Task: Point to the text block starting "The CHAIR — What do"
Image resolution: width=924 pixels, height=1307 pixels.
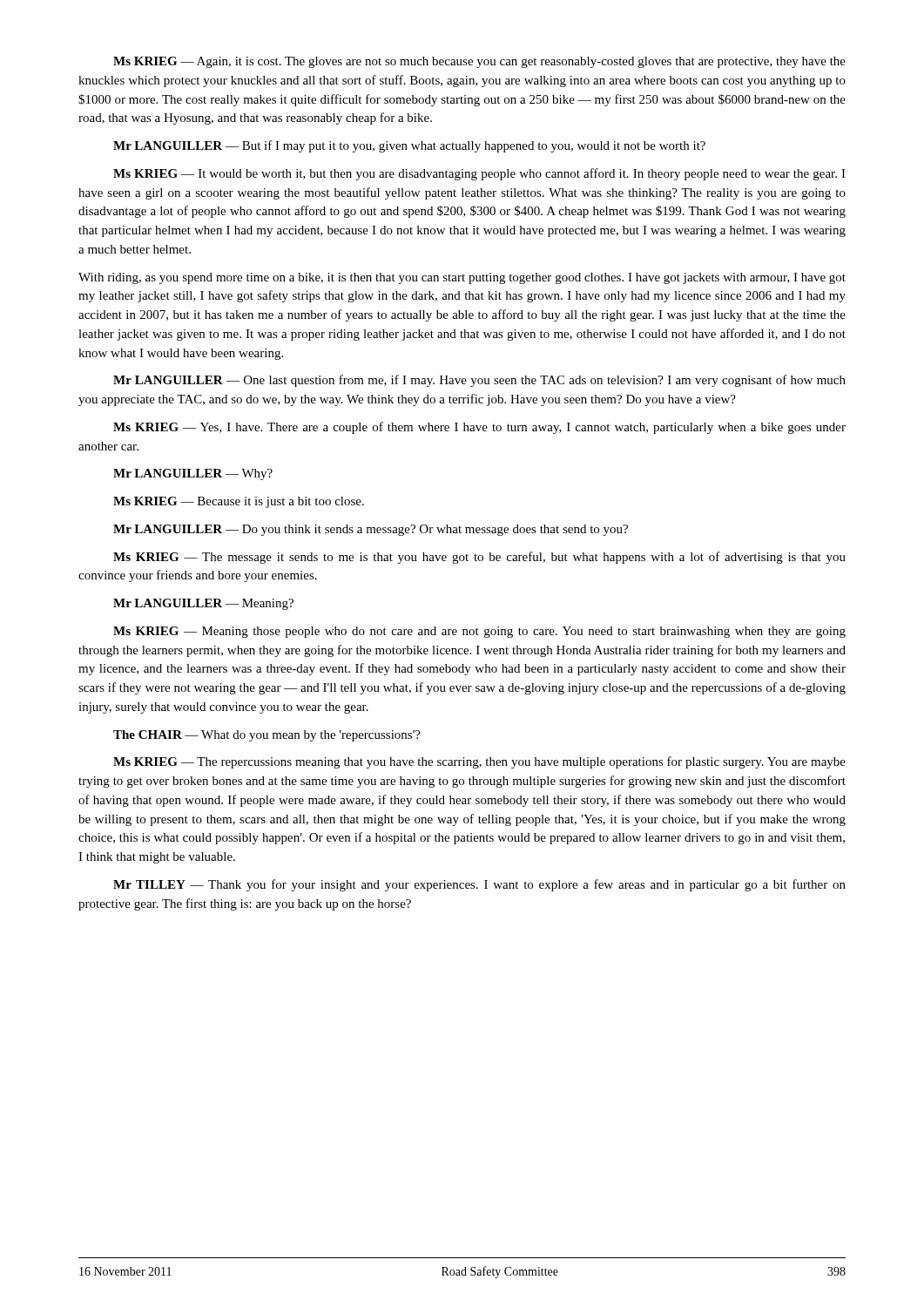Action: 267,734
